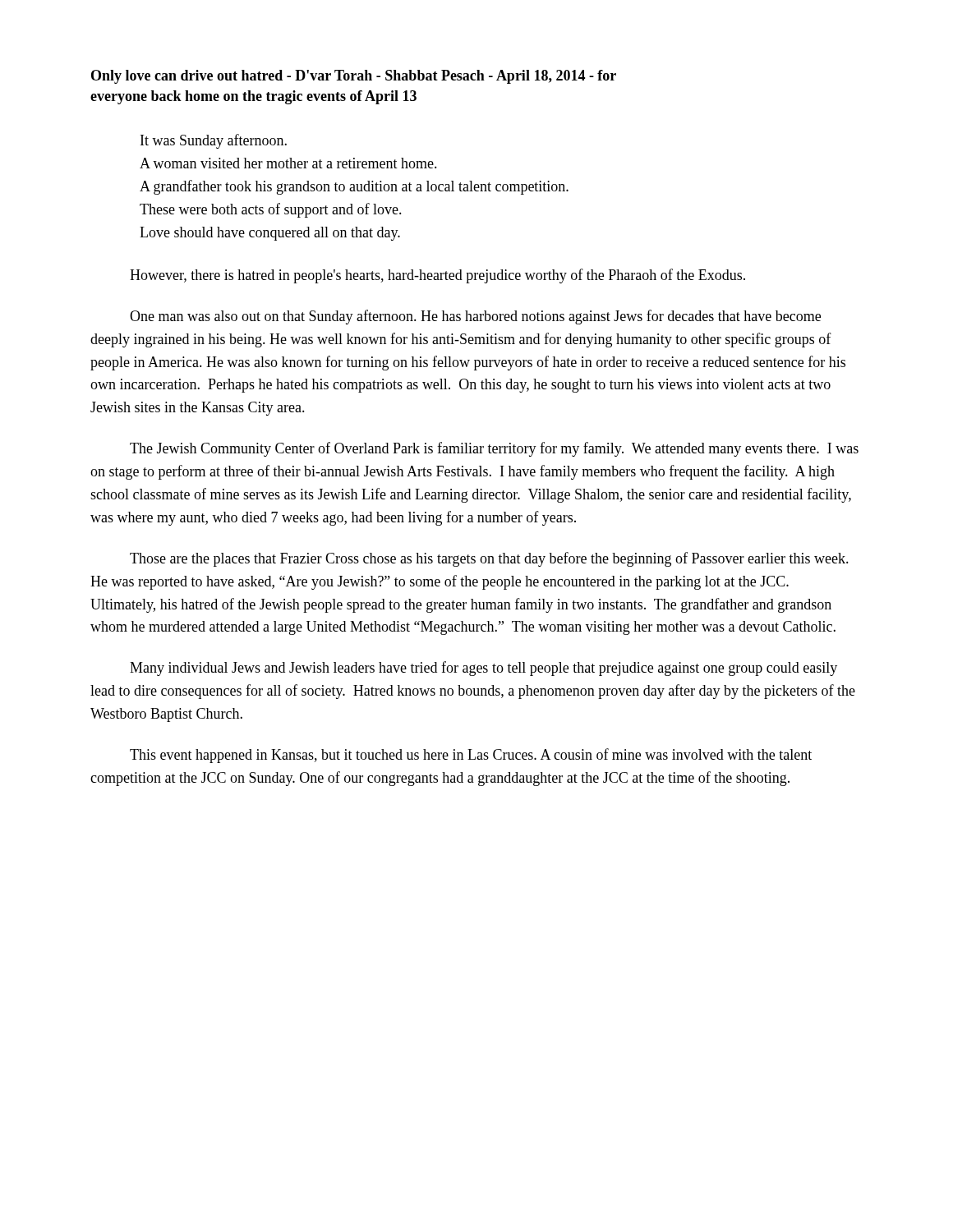953x1232 pixels.
Task: Click on the region starting "These were both acts of support"
Action: point(271,210)
